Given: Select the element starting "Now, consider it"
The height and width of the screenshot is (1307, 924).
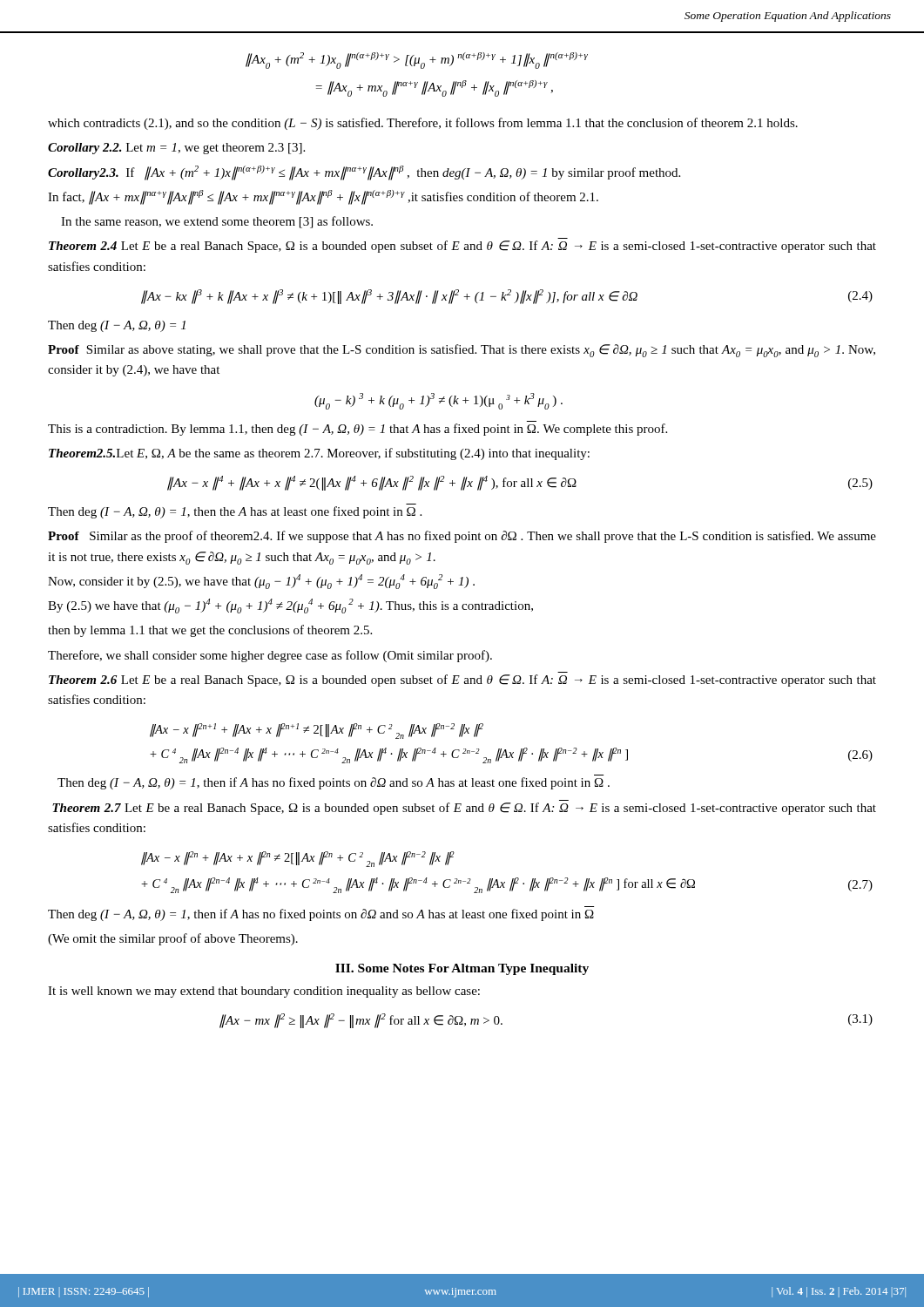Looking at the screenshot, I should coord(262,581).
